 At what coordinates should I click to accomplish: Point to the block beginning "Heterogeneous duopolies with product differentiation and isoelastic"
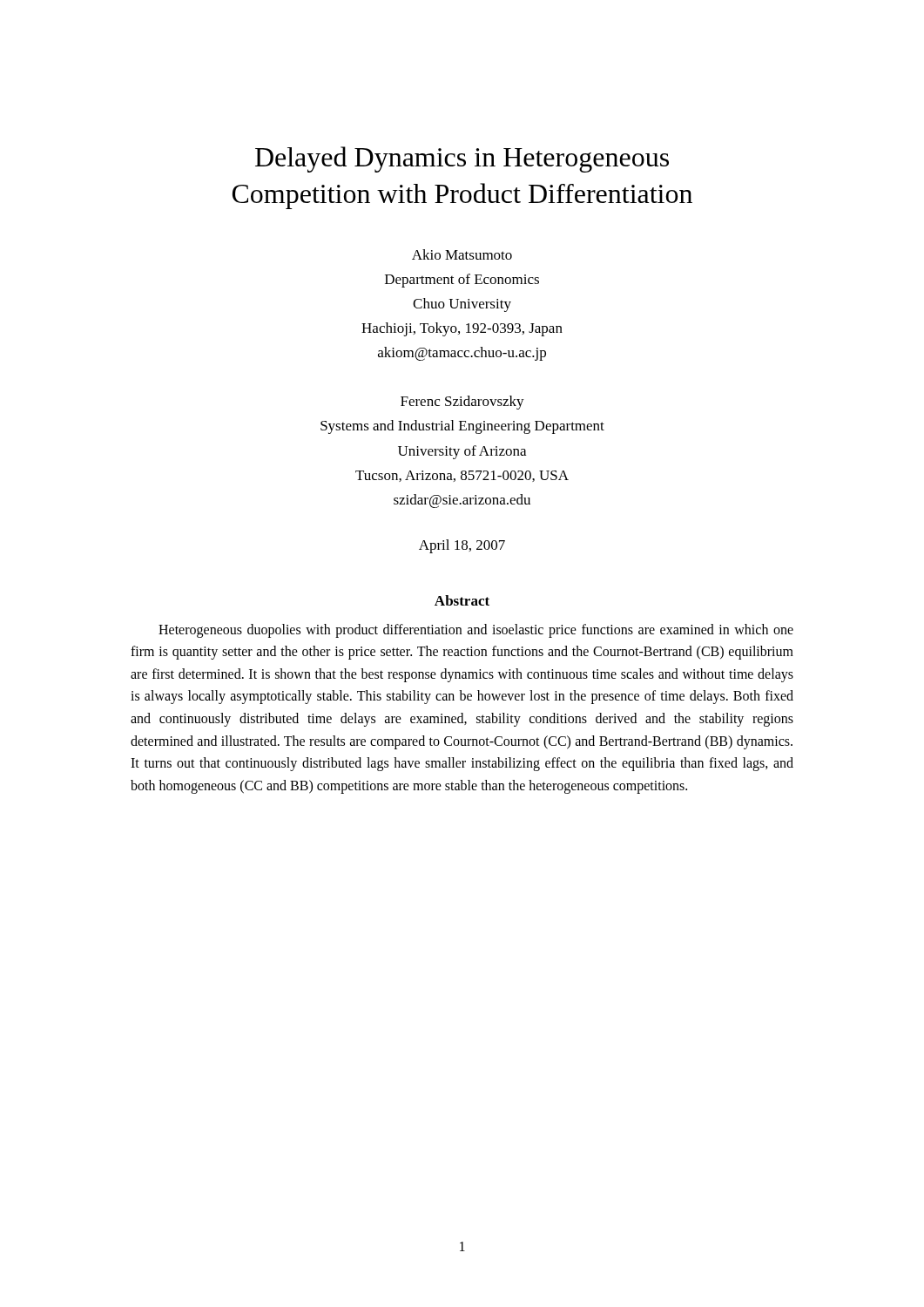[x=462, y=707]
